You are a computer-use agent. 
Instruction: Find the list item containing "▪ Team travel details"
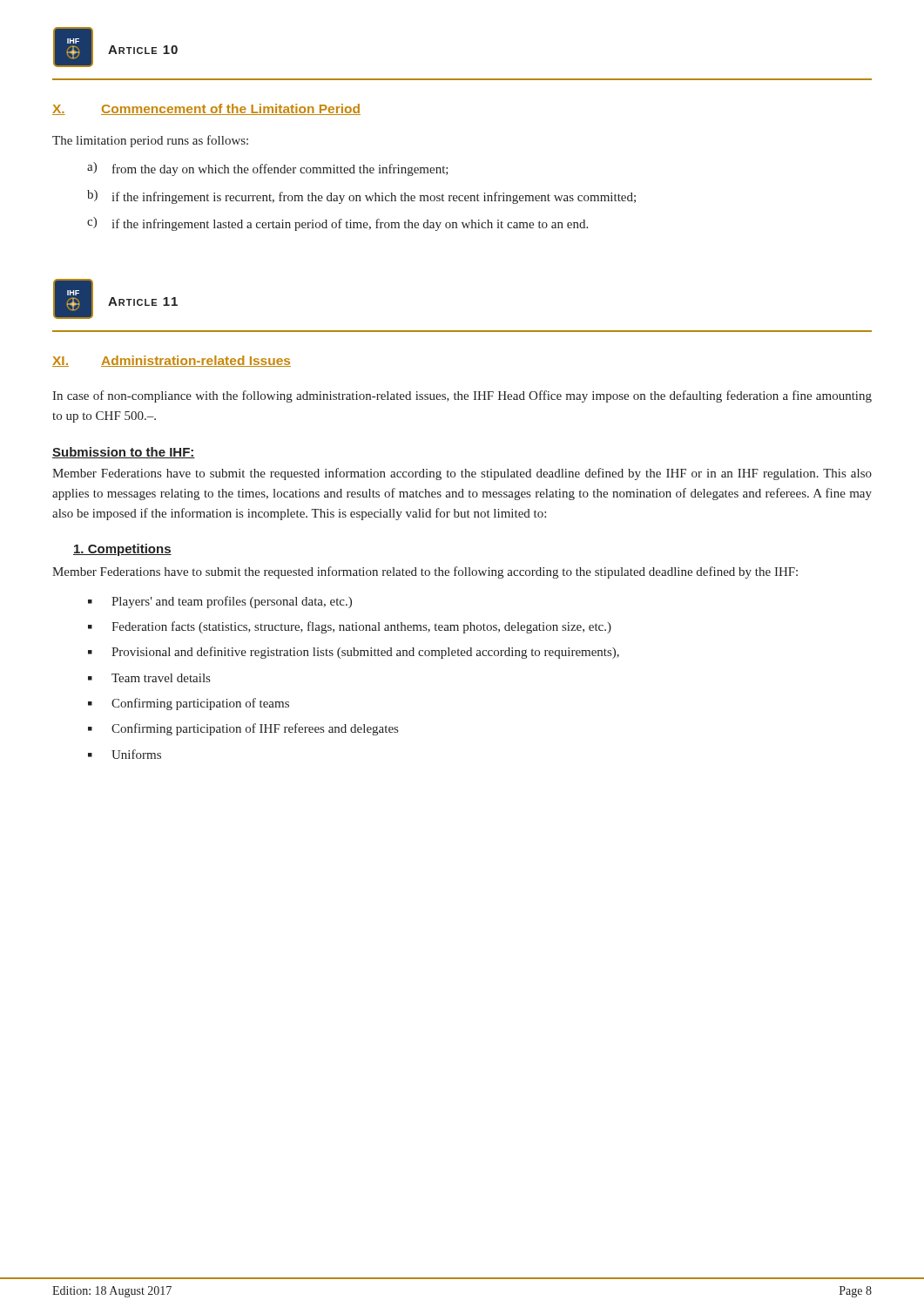[x=149, y=678]
